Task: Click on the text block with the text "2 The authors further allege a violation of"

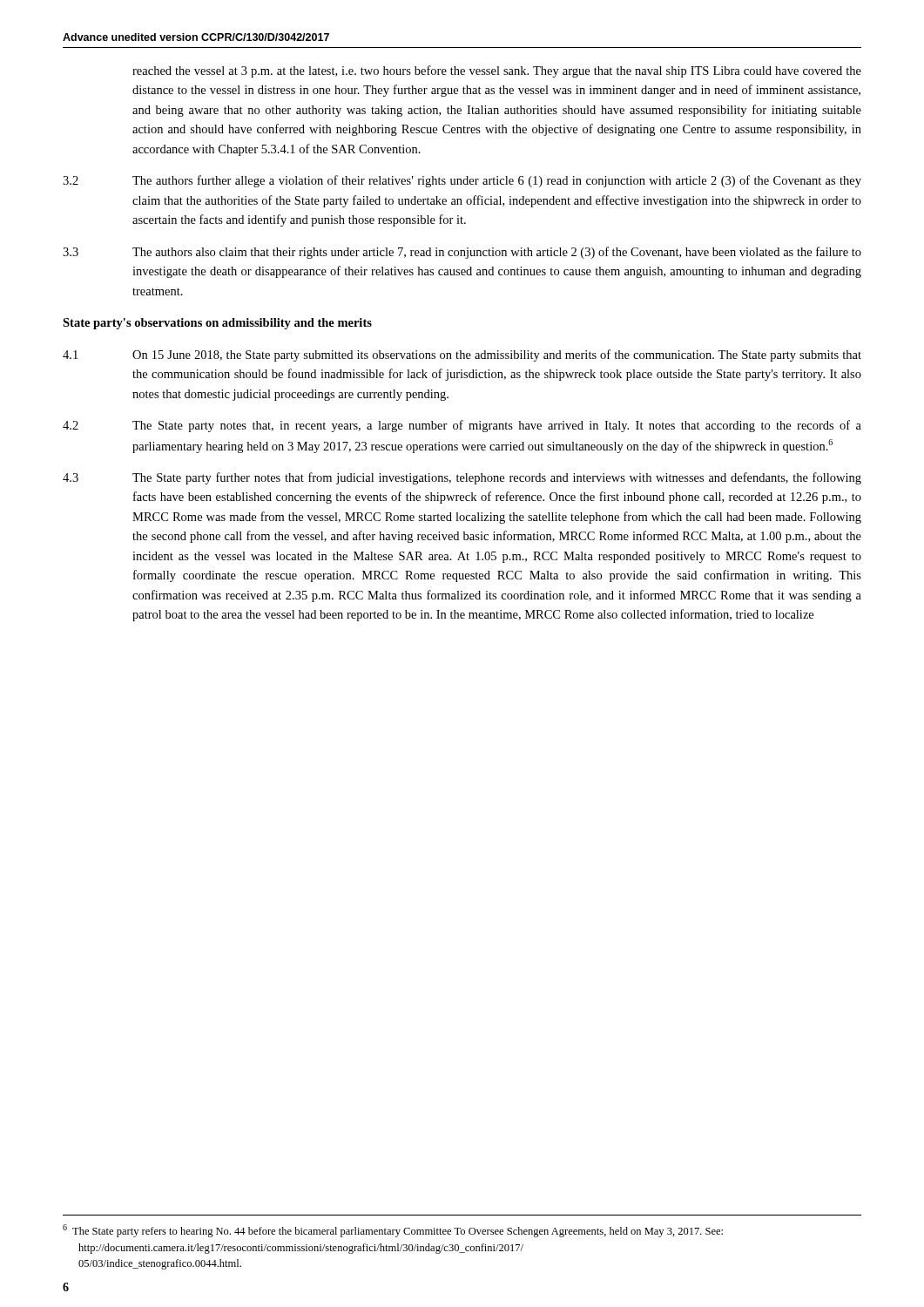Action: click(462, 200)
